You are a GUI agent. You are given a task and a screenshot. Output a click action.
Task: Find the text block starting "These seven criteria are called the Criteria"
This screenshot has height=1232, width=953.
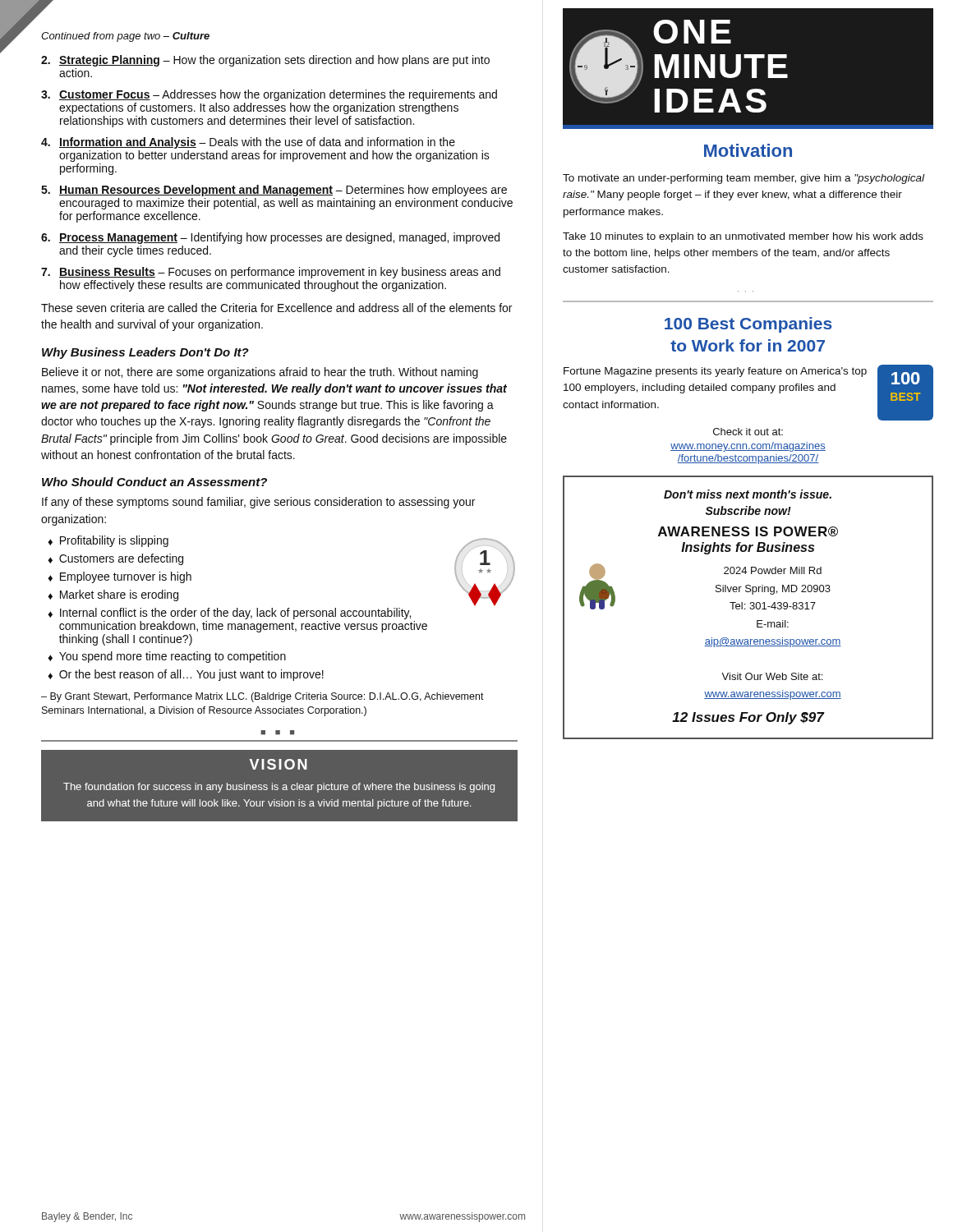click(277, 316)
